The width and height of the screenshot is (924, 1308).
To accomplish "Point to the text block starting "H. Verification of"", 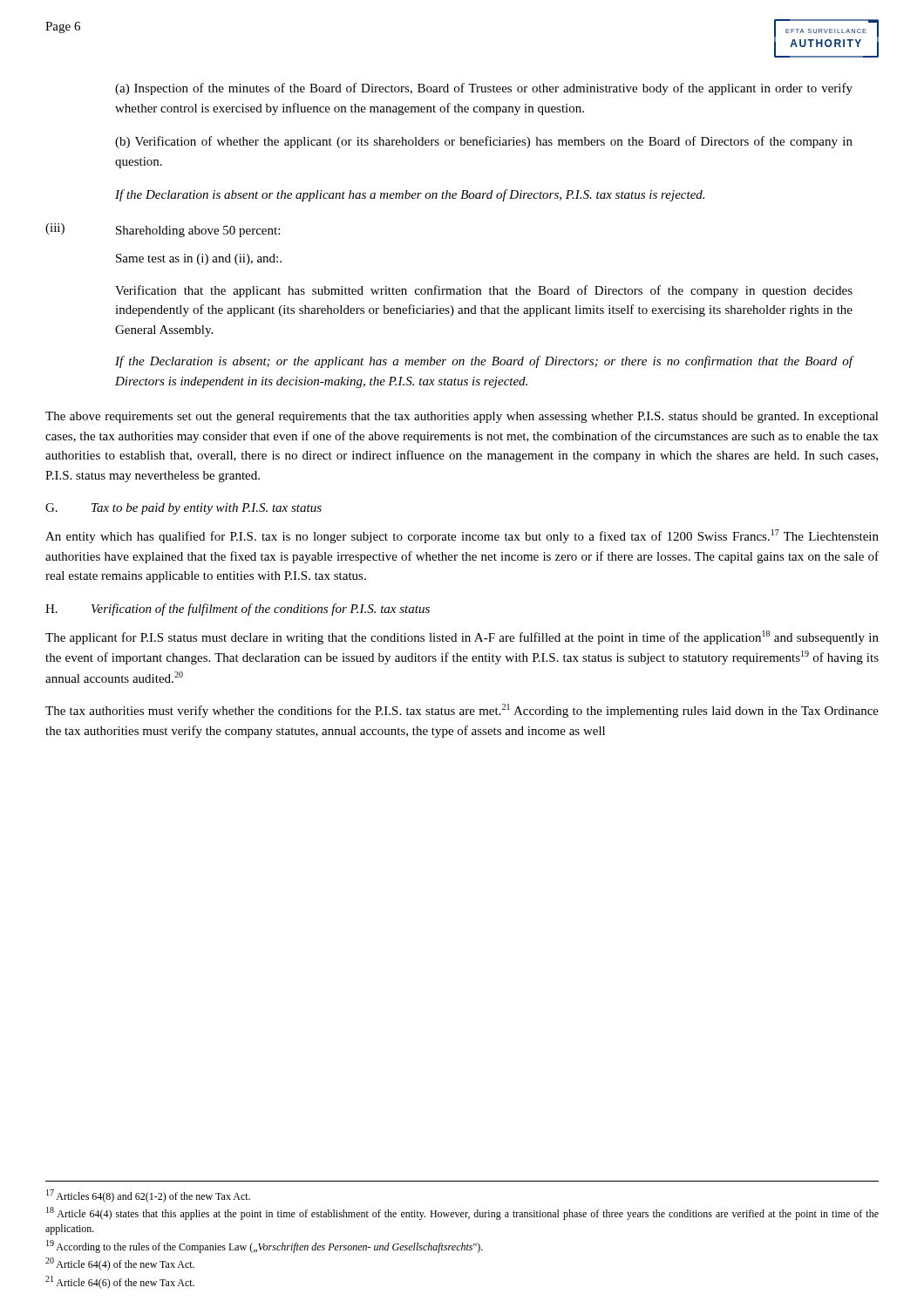I will [x=238, y=609].
